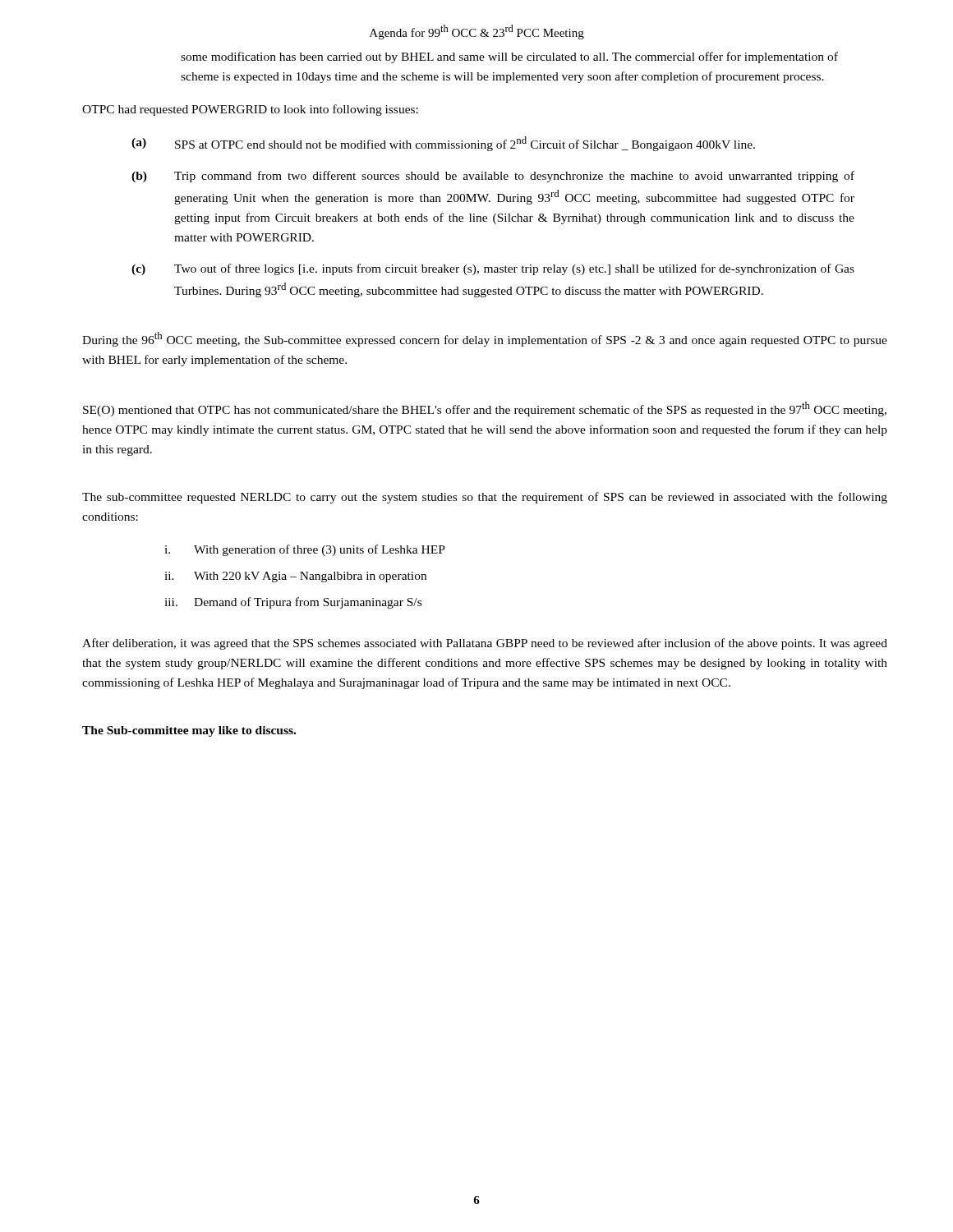Locate the region starting "iii. Demand of Tripura from Surjamaninagar"
Image resolution: width=953 pixels, height=1232 pixels.
point(293,603)
